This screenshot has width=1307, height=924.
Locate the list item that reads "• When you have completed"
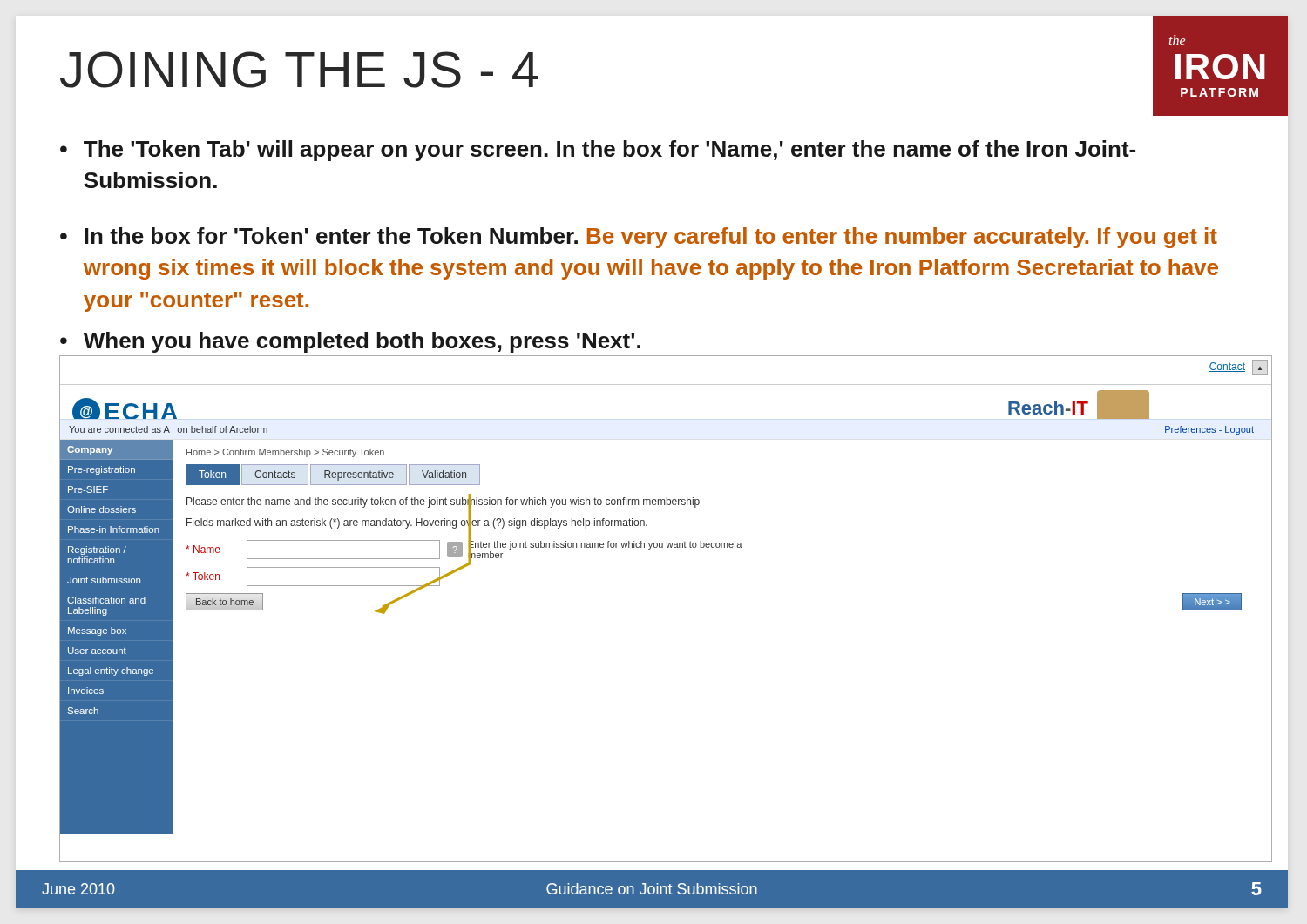[350, 342]
